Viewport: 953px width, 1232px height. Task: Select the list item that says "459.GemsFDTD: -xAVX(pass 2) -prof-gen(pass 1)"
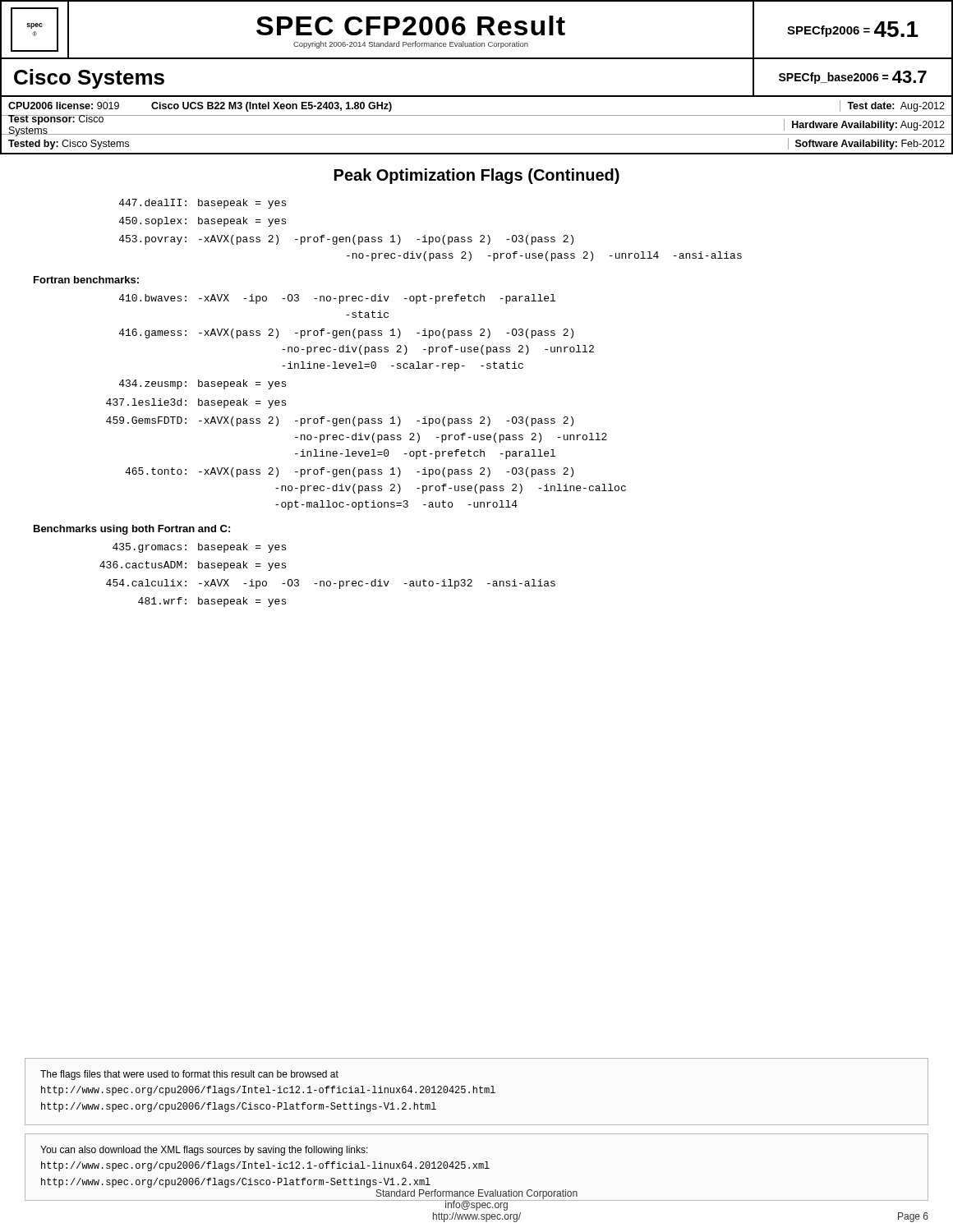click(320, 438)
